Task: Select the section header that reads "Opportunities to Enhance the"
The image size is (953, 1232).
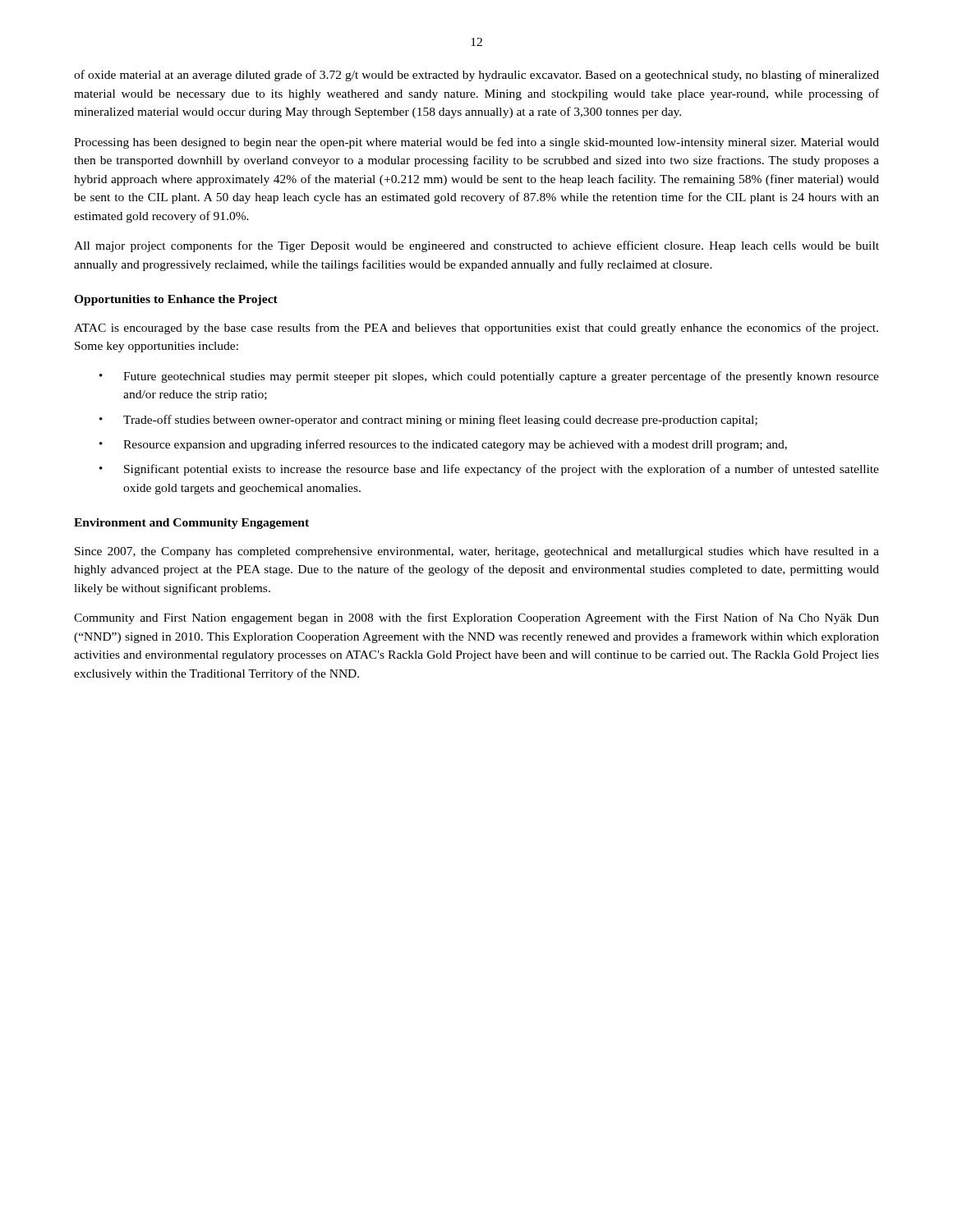Action: 176,299
